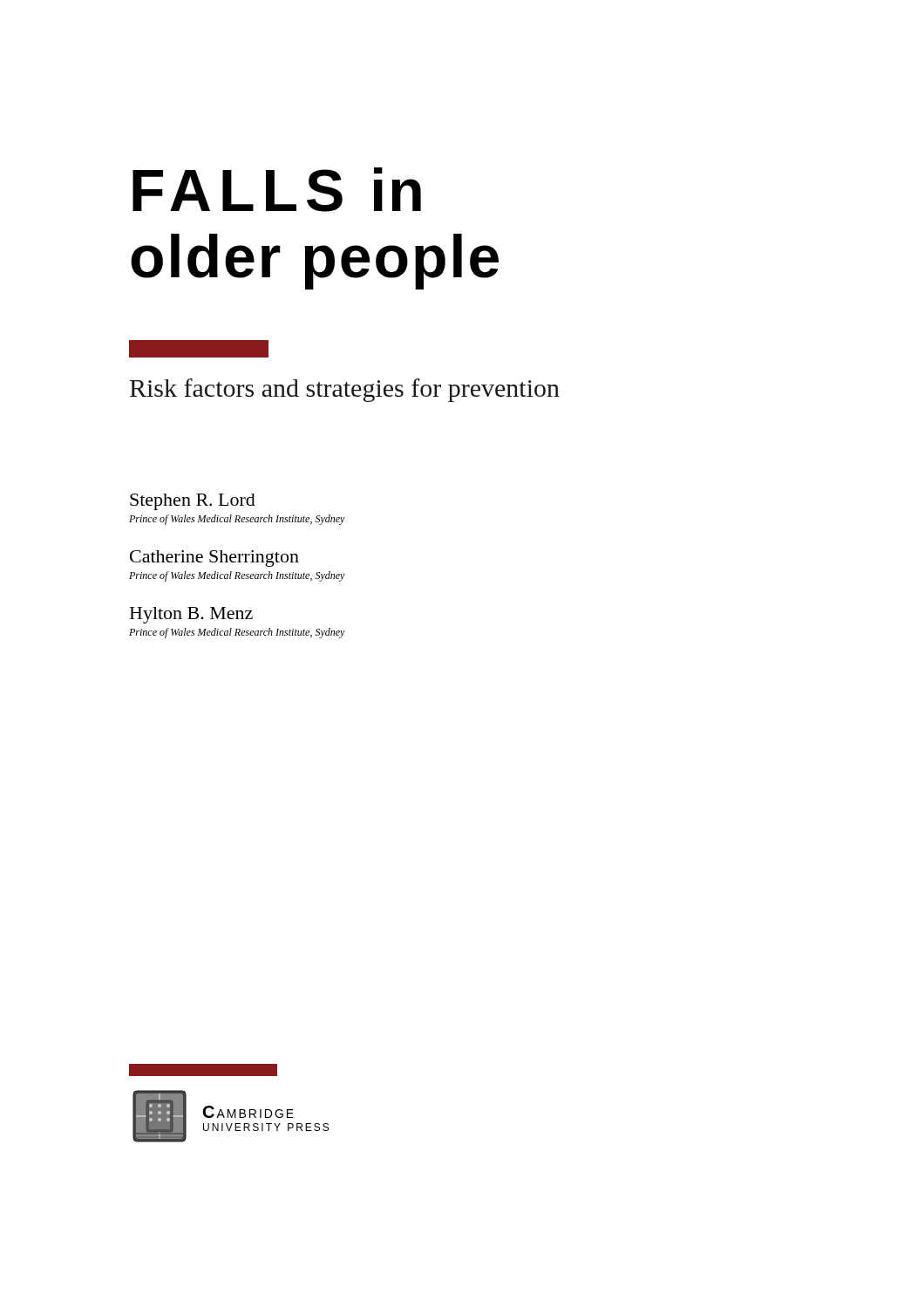Select the logo
Viewport: 924px width, 1308px height.
230,1119
